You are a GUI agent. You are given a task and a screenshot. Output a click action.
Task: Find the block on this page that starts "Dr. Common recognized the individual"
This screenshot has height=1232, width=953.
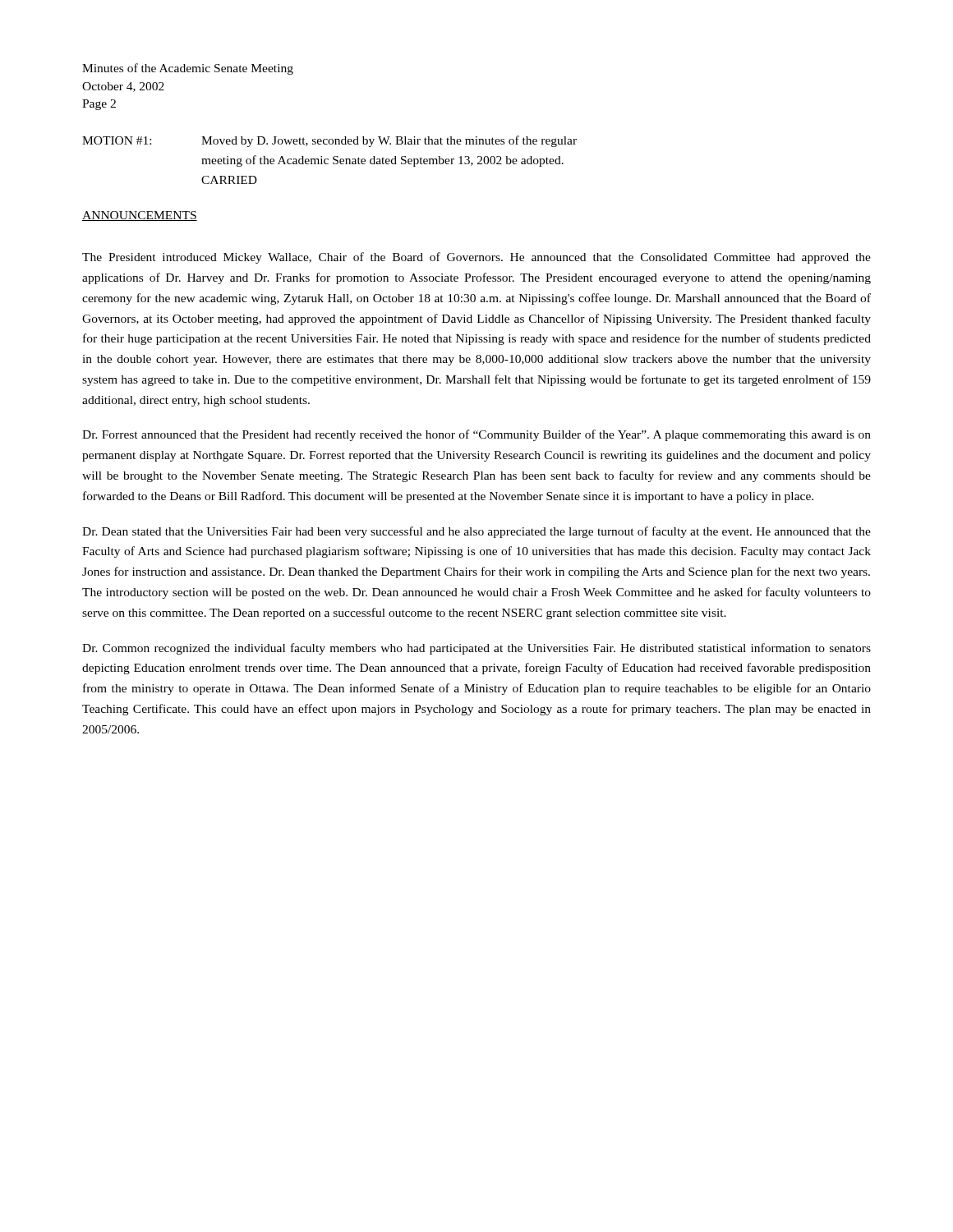476,688
